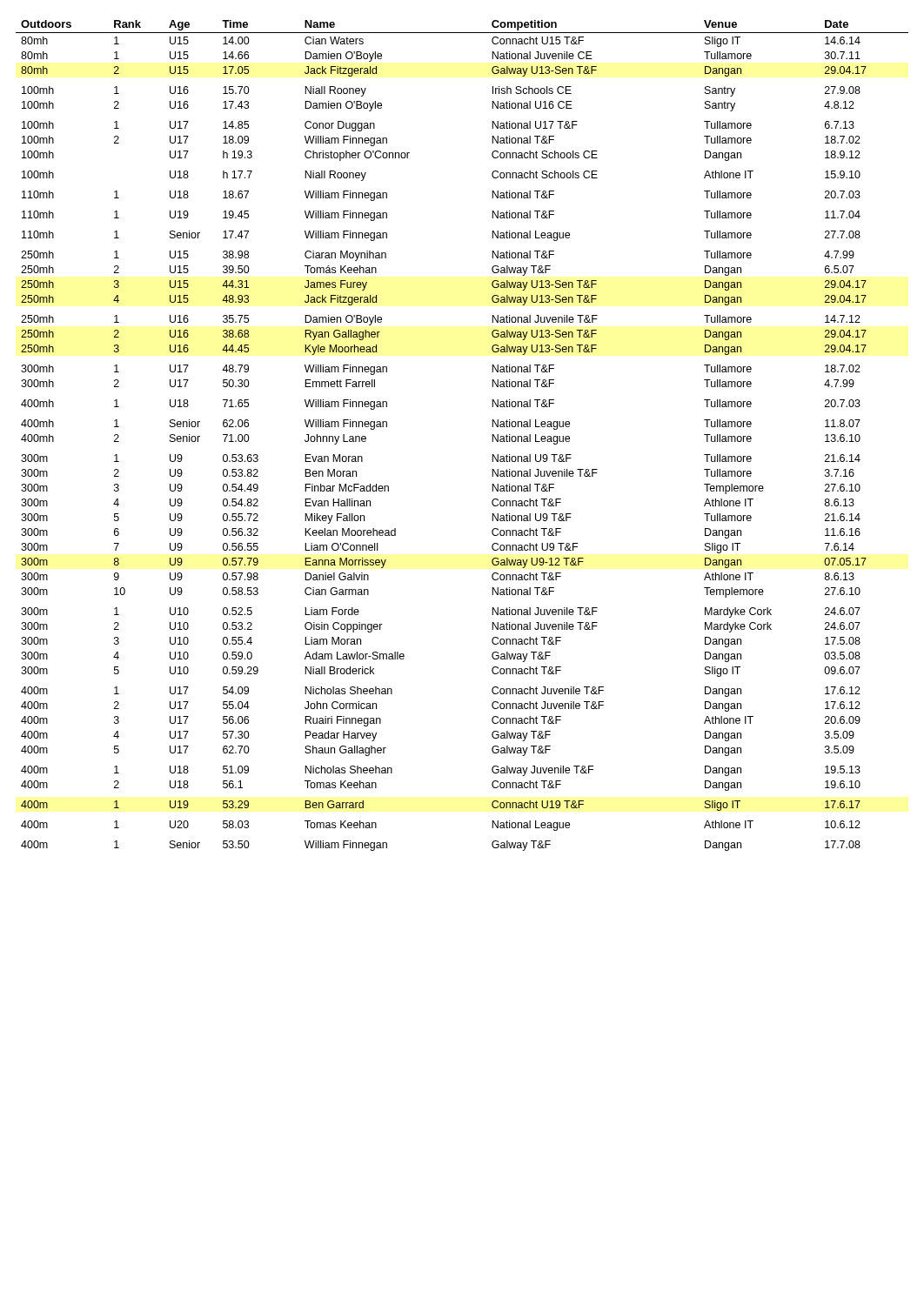Select the table that reads "National League"
The image size is (924, 1305).
[x=462, y=434]
